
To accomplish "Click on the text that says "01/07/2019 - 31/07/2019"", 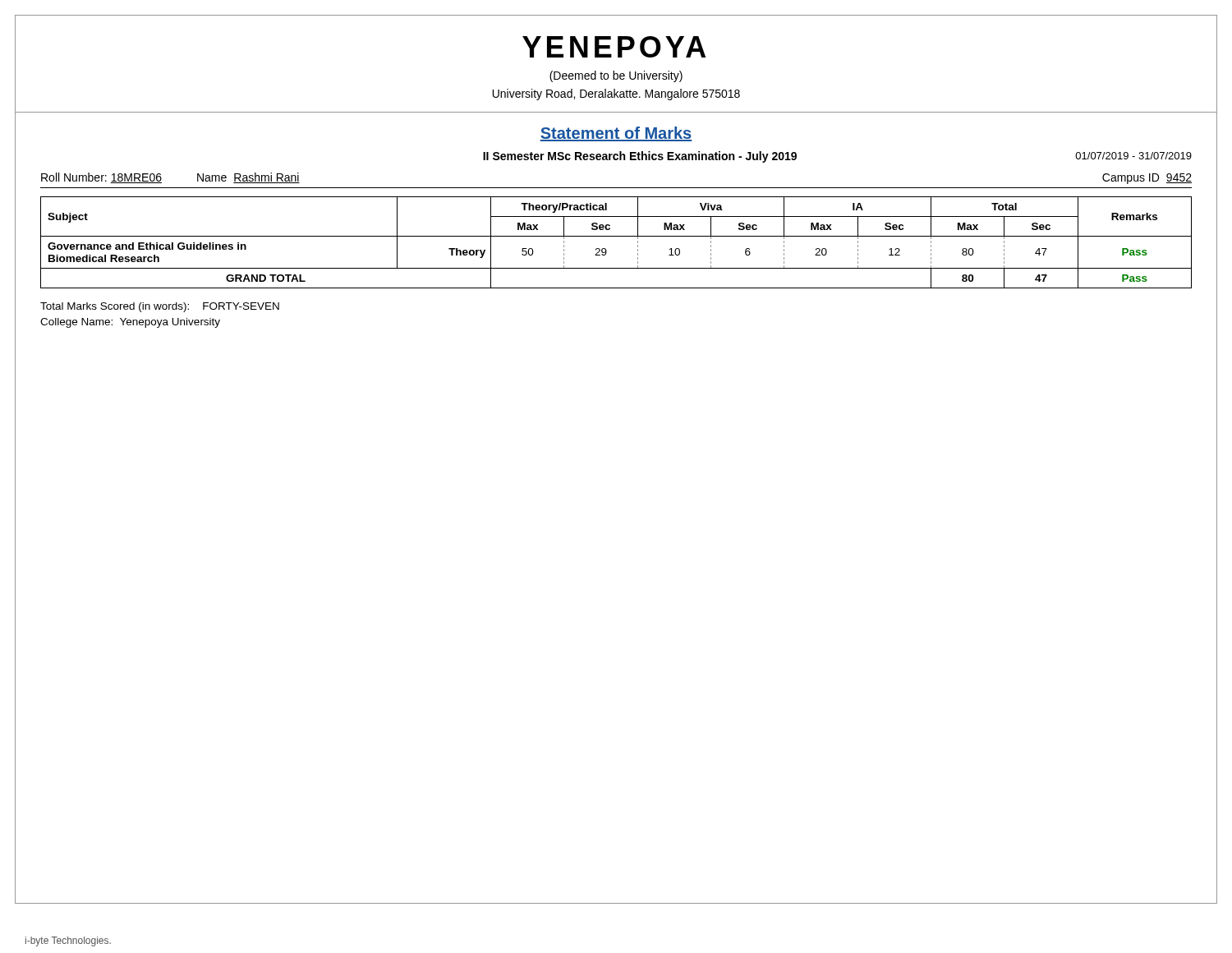I will [1134, 156].
